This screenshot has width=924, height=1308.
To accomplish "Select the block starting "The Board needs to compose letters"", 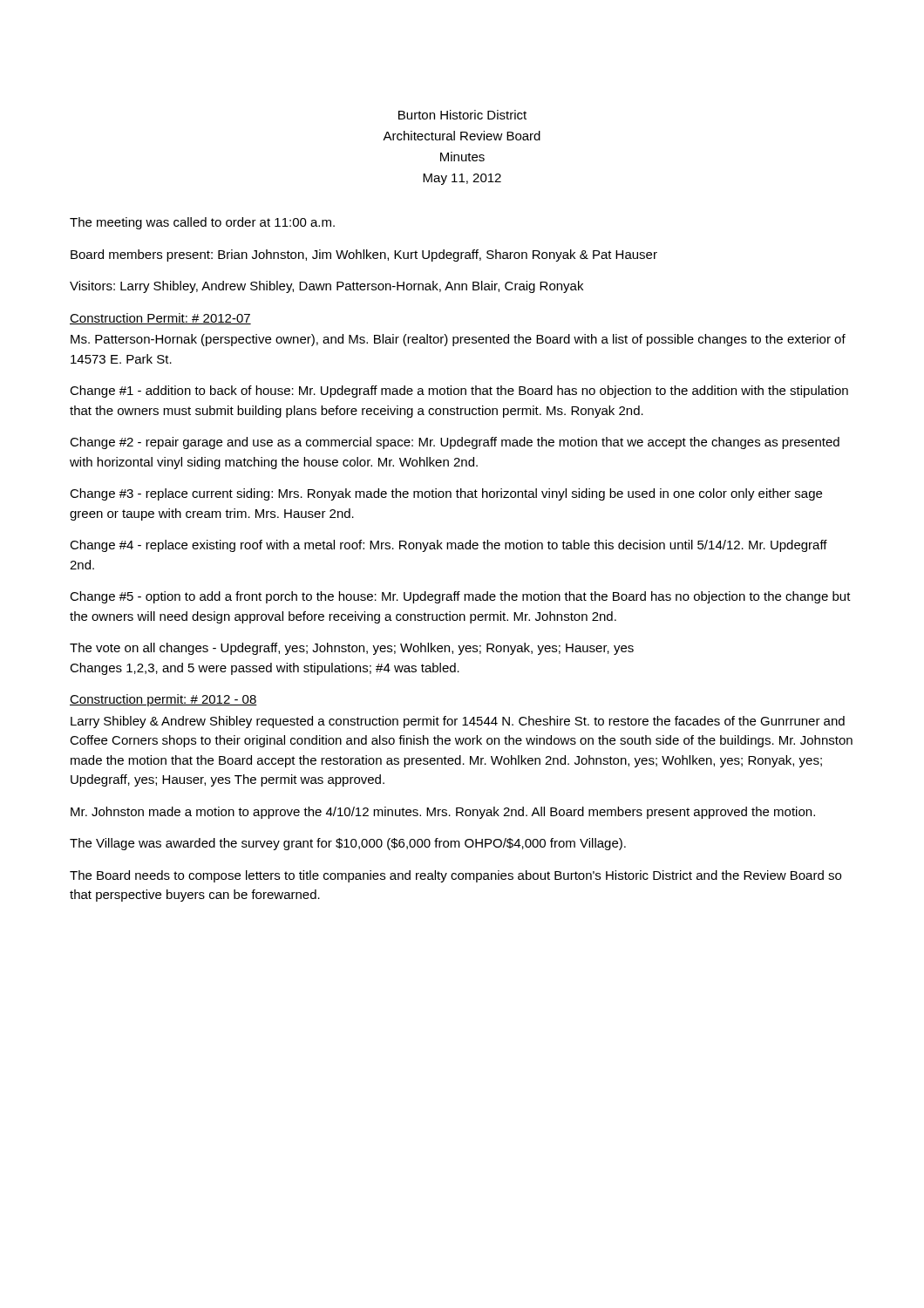I will pos(462,885).
